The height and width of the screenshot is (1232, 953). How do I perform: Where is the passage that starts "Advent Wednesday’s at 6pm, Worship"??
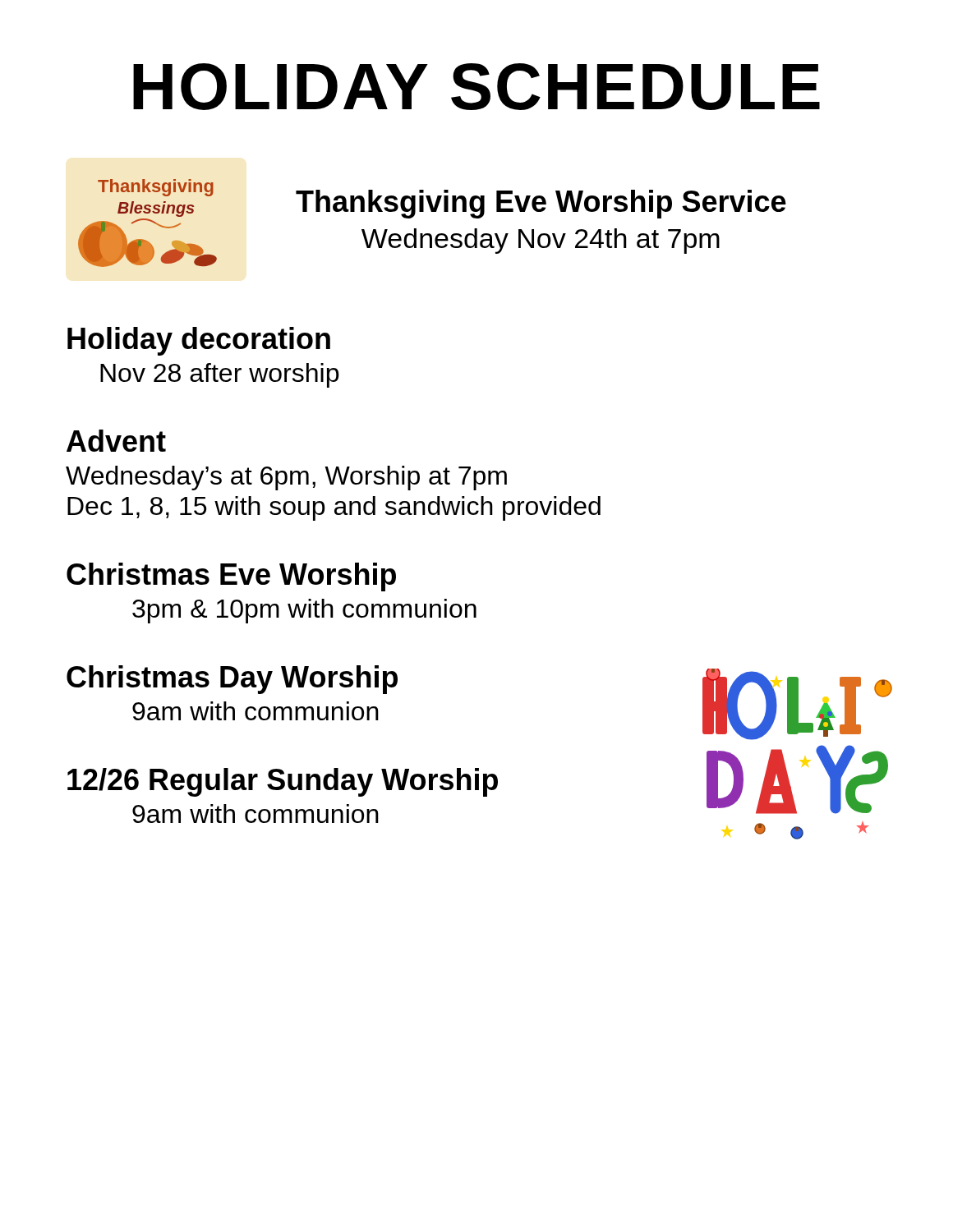tap(509, 473)
